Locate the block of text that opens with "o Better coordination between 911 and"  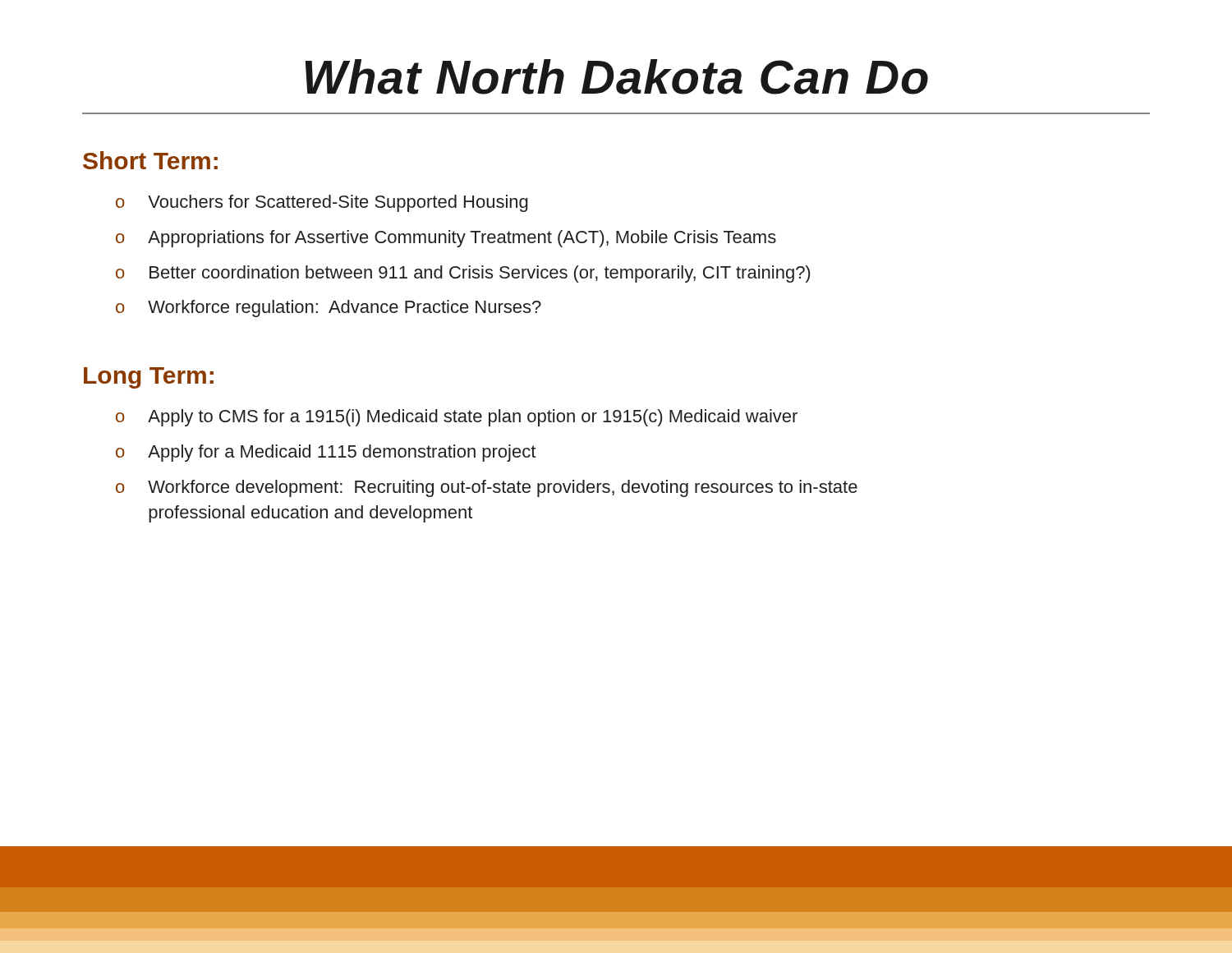(x=463, y=273)
